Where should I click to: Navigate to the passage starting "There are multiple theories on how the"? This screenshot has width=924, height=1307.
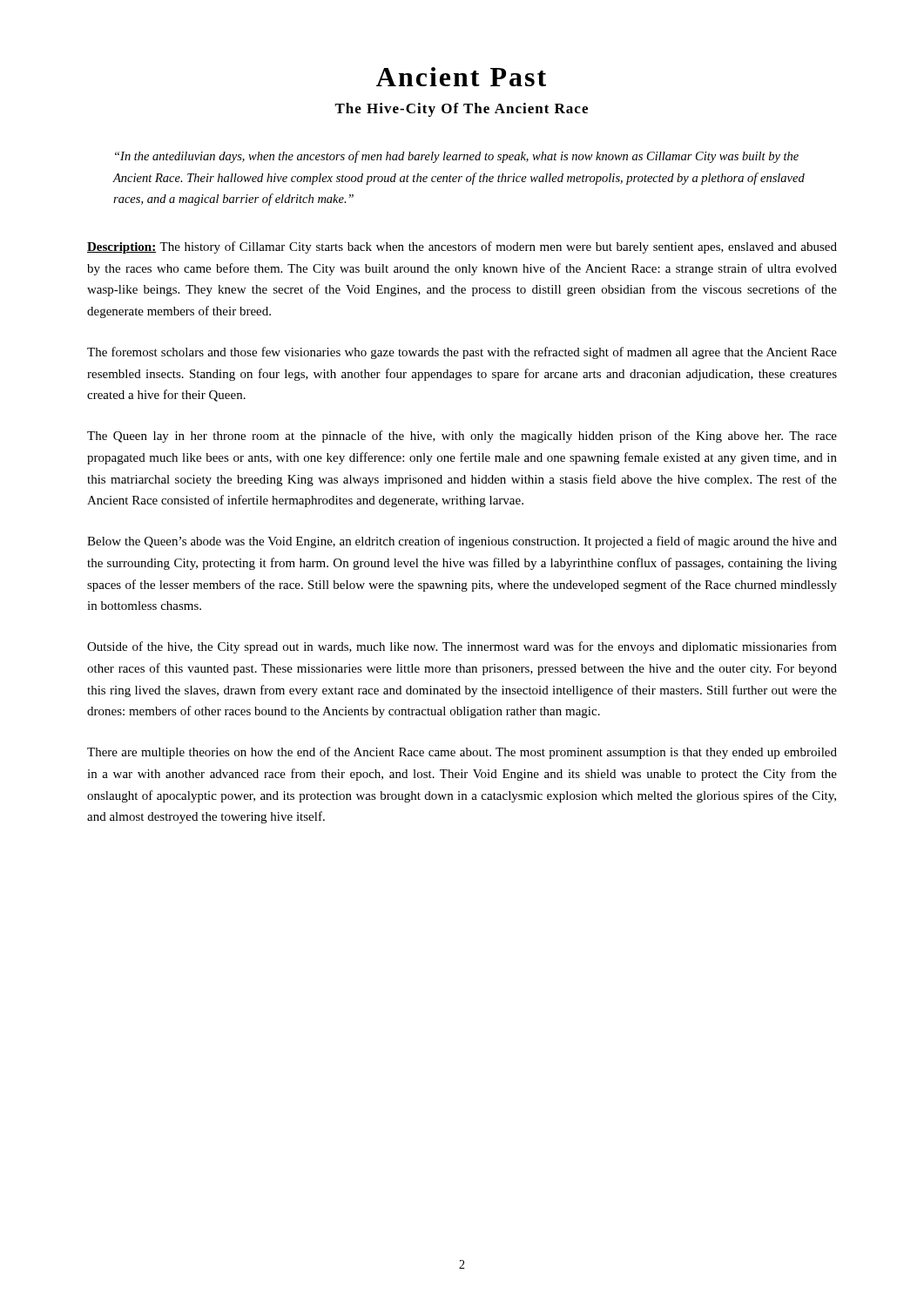[462, 784]
